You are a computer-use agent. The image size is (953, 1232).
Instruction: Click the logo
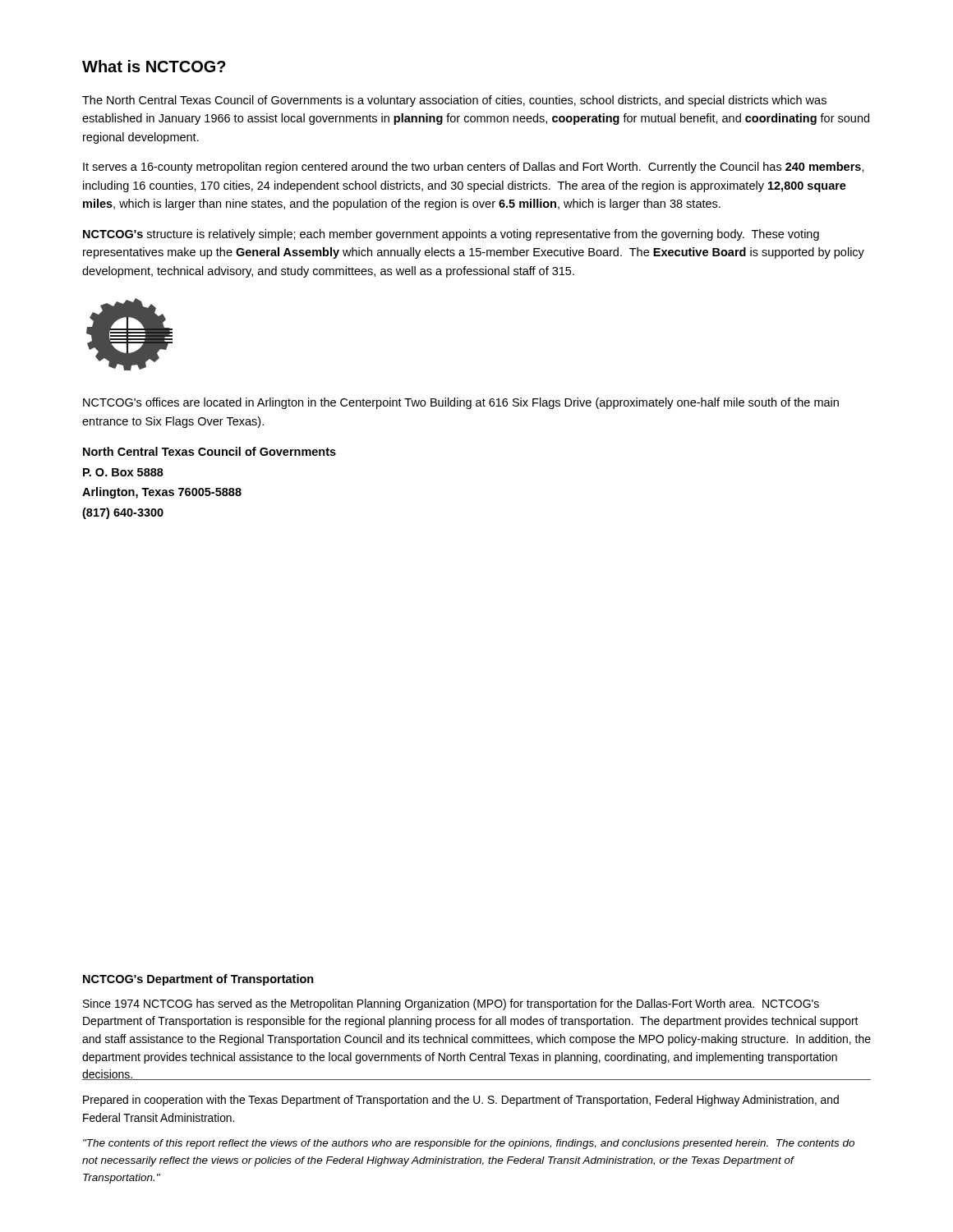click(476, 339)
